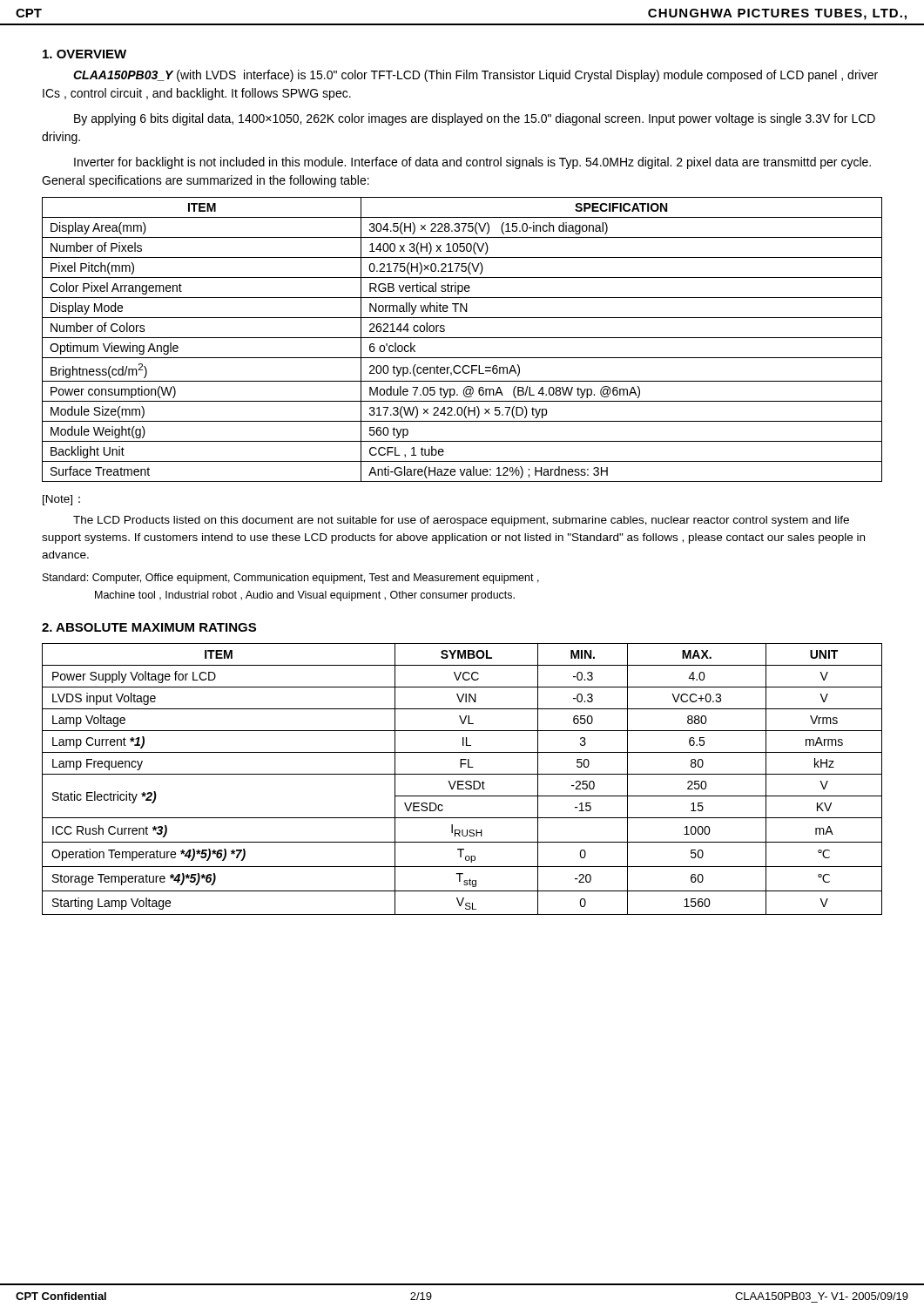Click on the section header with the text "2. ABSOLUTE MAXIMUM"
The width and height of the screenshot is (924, 1307).
coord(149,627)
